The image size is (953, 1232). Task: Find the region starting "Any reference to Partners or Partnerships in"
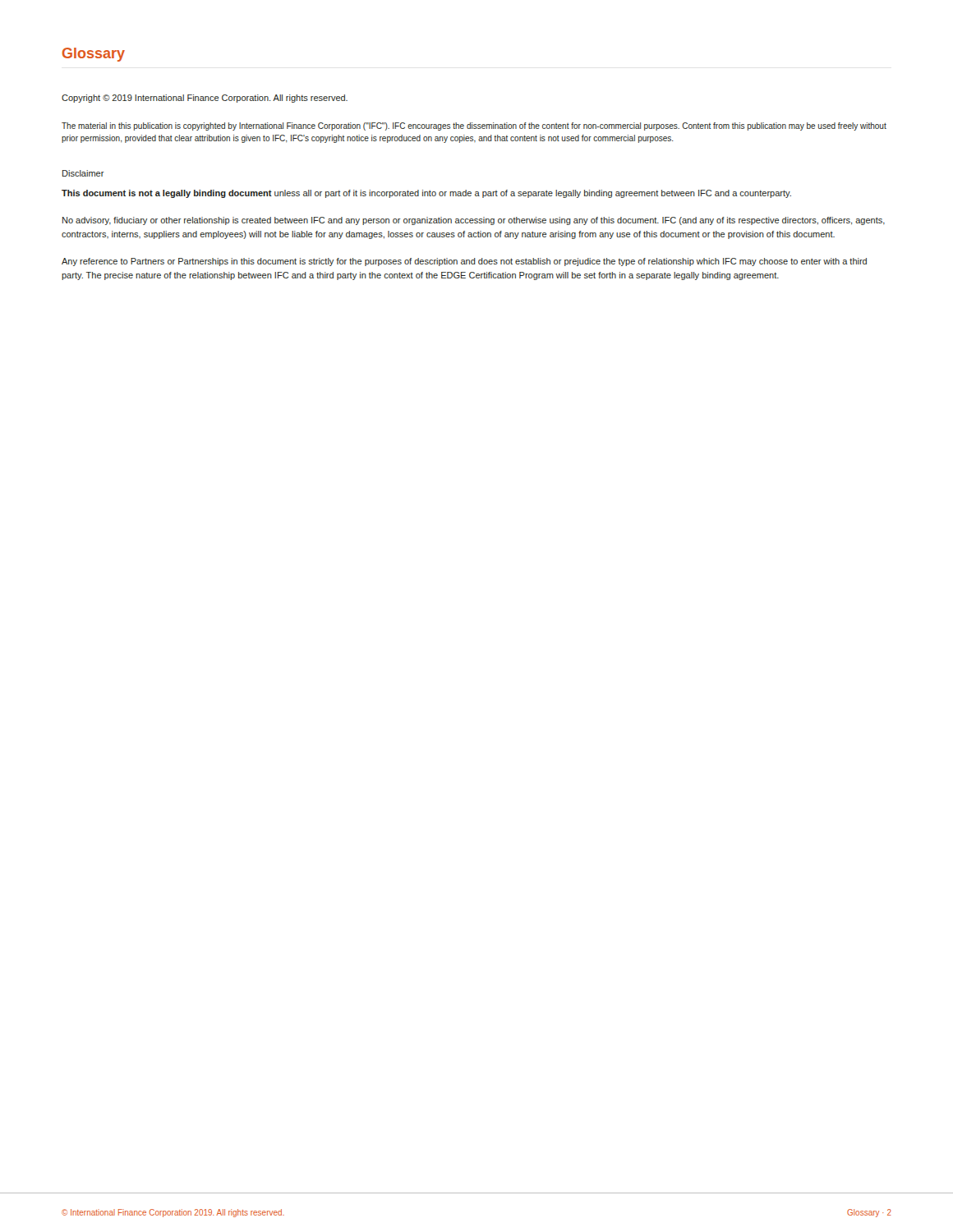464,268
